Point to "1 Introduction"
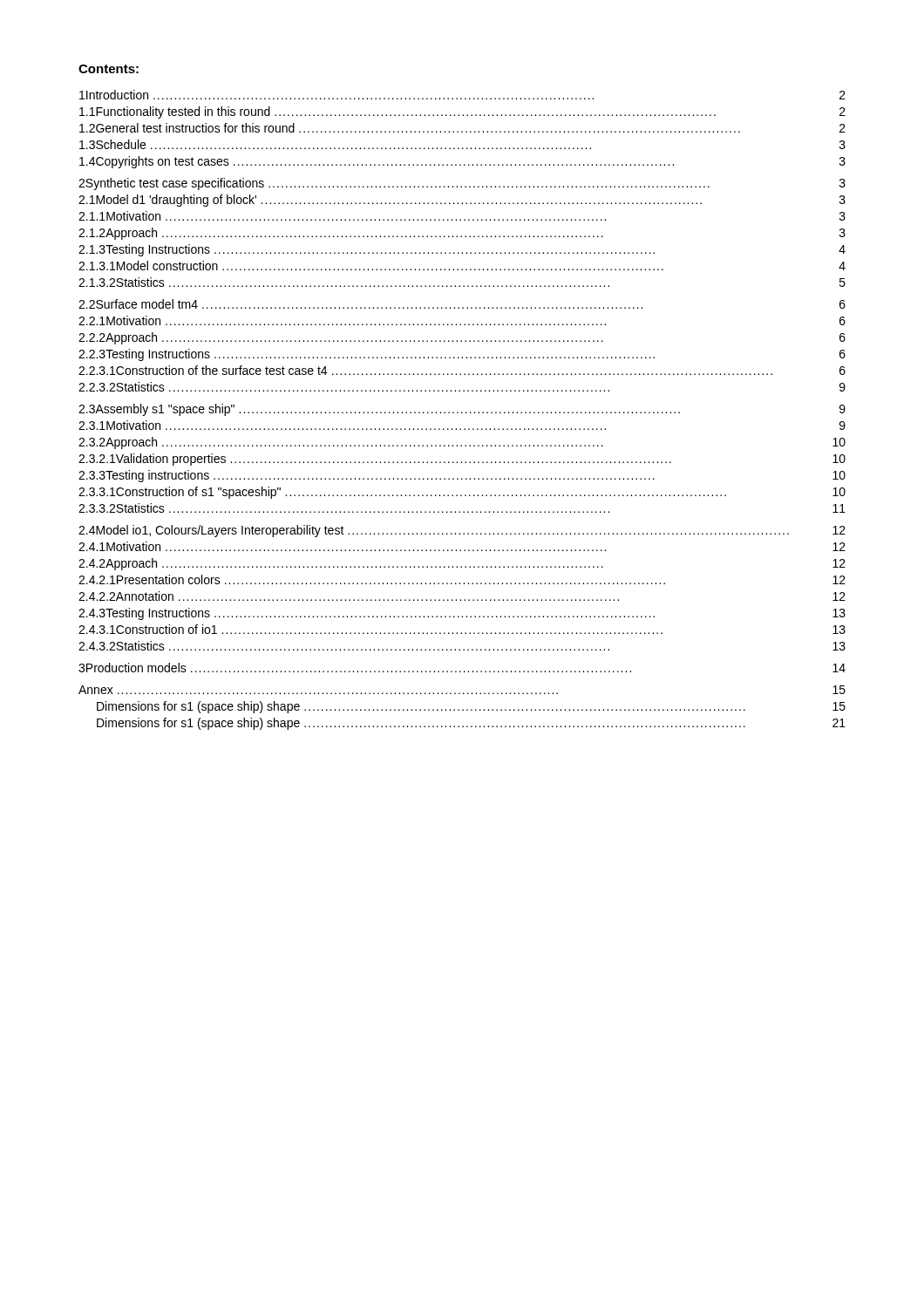924x1308 pixels. tap(462, 95)
